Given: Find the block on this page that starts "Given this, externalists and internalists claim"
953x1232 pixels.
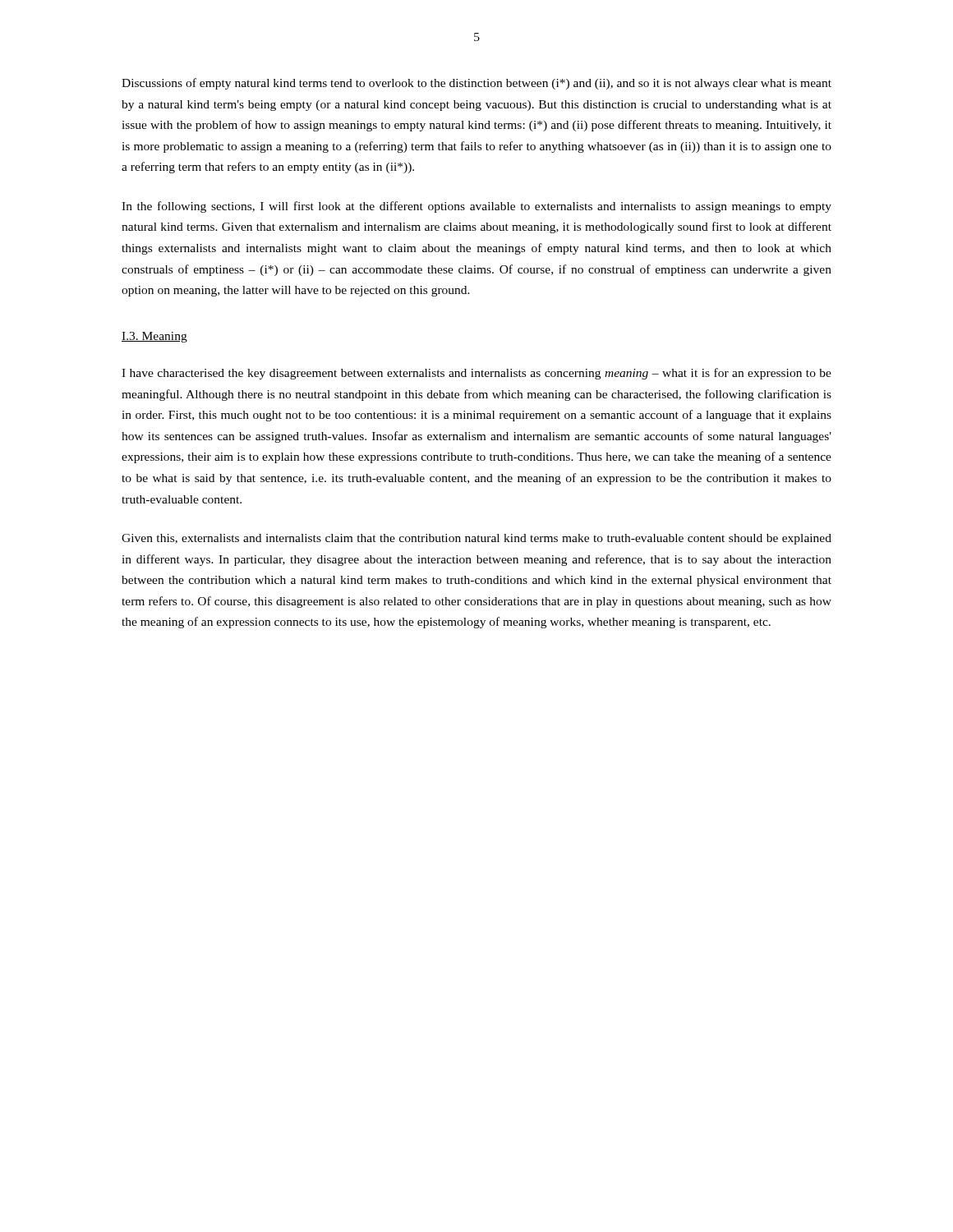Looking at the screenshot, I should point(476,580).
